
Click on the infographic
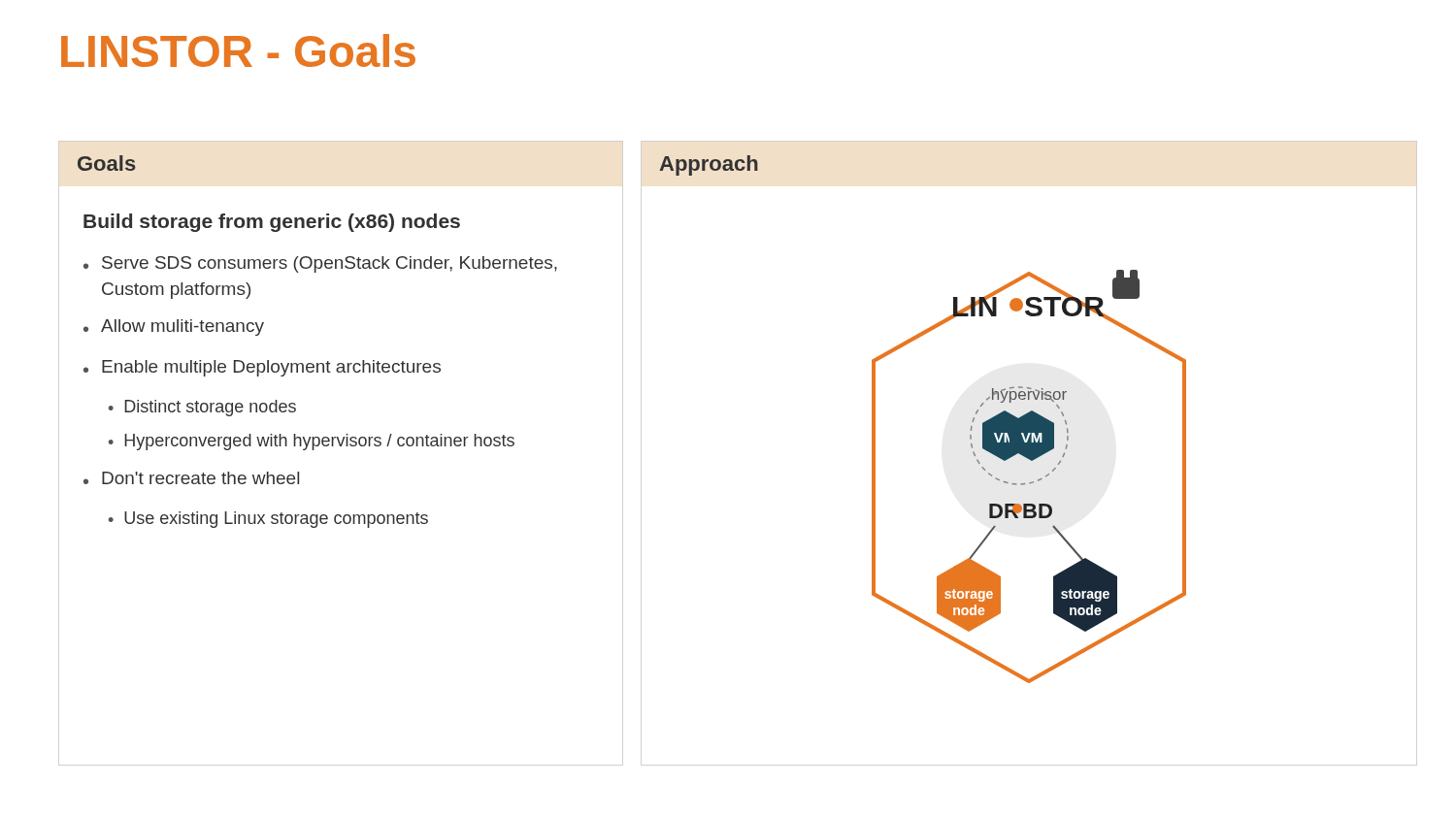pos(1029,481)
